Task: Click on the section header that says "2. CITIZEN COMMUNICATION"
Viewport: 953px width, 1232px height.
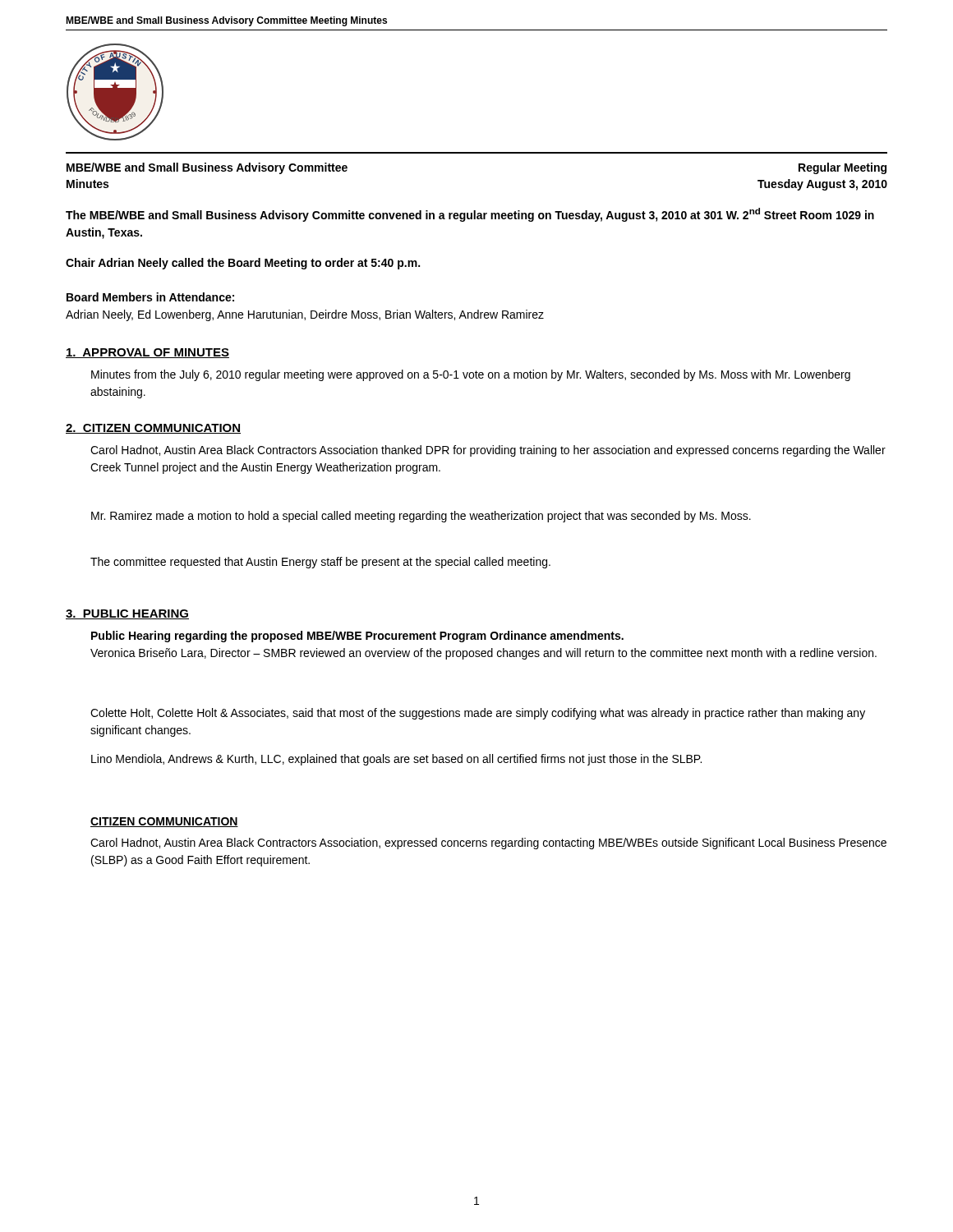Action: tap(153, 428)
